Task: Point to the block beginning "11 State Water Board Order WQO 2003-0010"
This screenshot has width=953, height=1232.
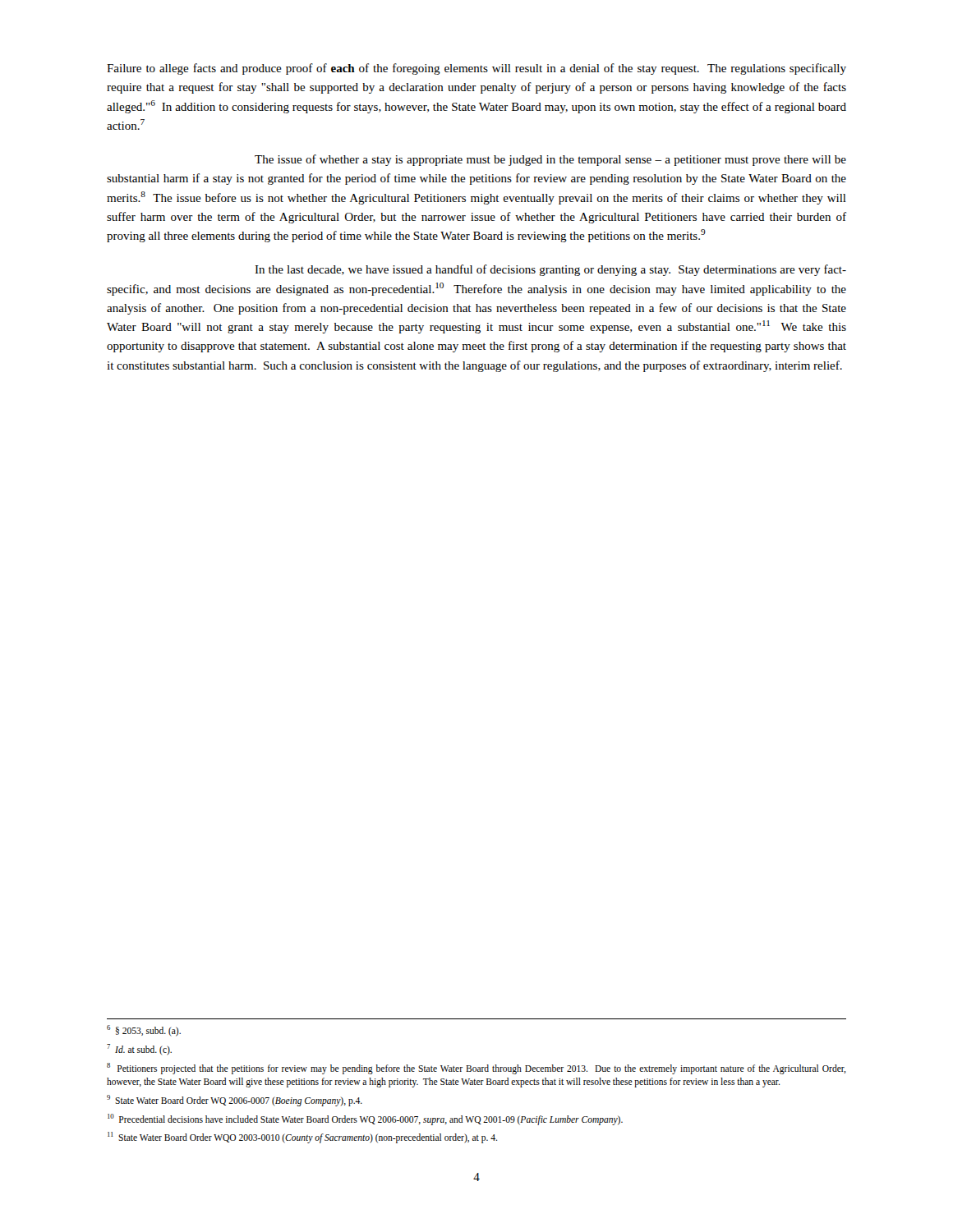Action: point(302,1137)
